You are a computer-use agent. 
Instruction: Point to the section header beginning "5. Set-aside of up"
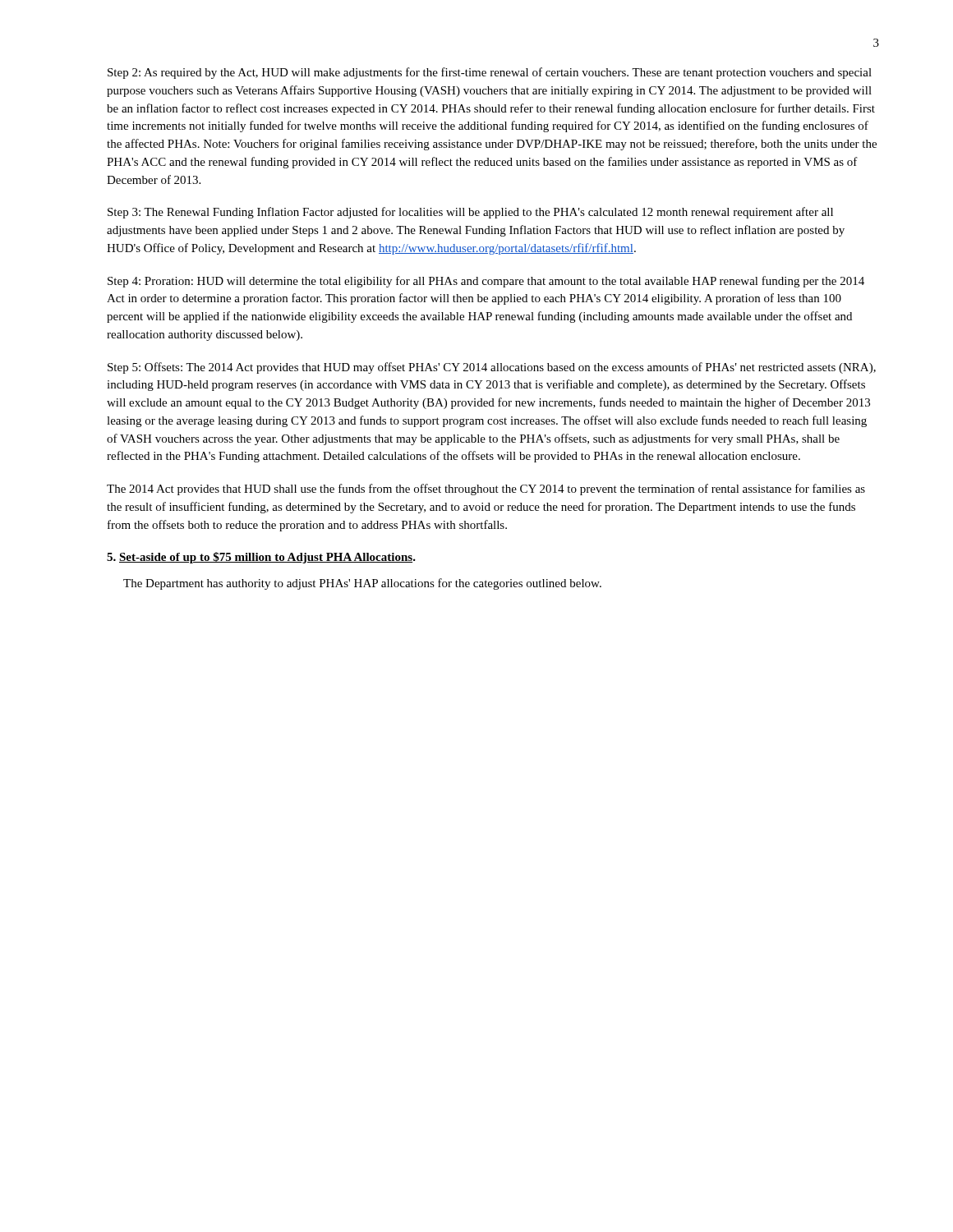coord(261,557)
